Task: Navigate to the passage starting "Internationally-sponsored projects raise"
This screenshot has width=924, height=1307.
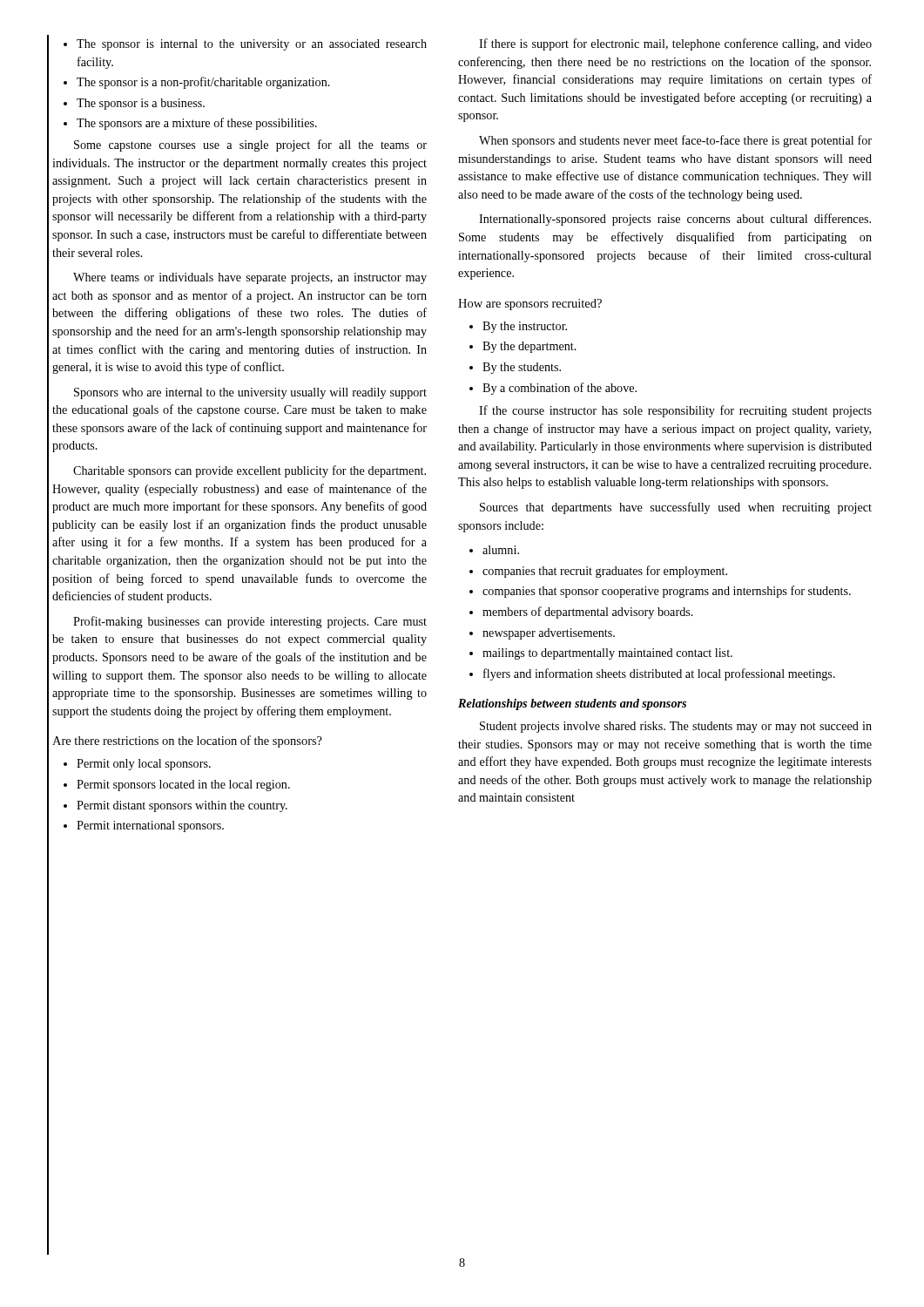Action: point(665,246)
